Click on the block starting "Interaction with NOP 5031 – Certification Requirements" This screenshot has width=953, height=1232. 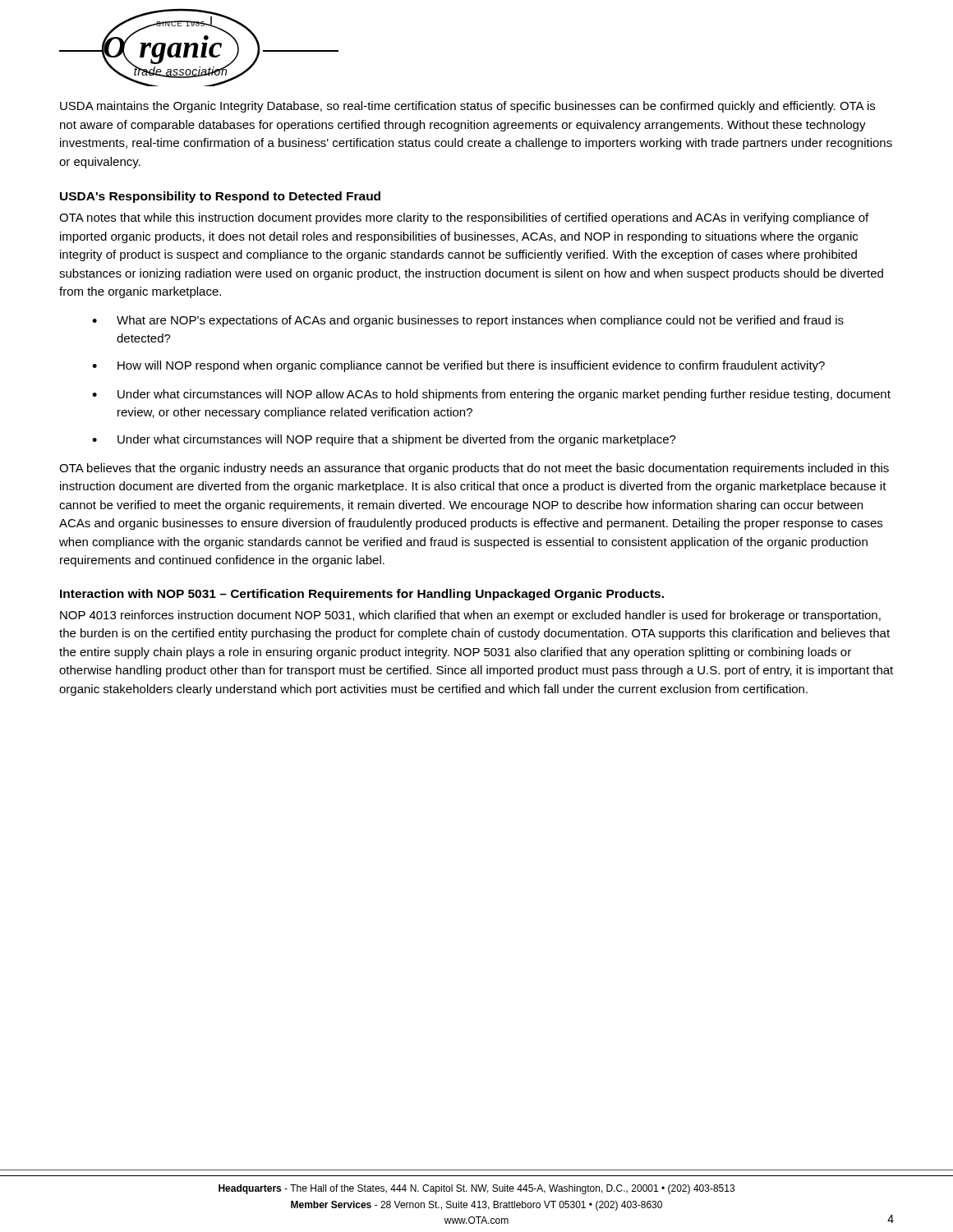click(362, 593)
